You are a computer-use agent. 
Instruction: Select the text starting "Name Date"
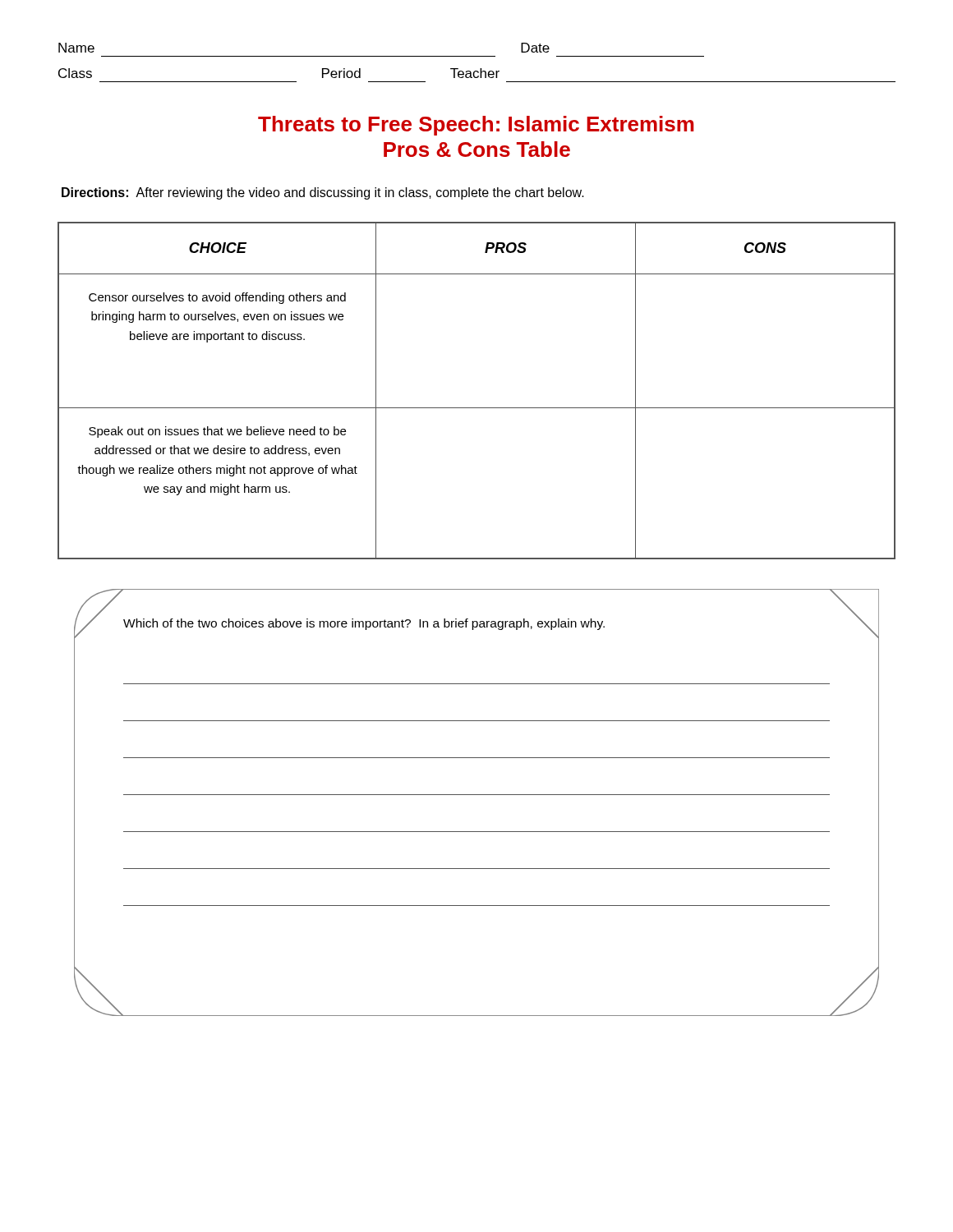pyautogui.click(x=381, y=48)
